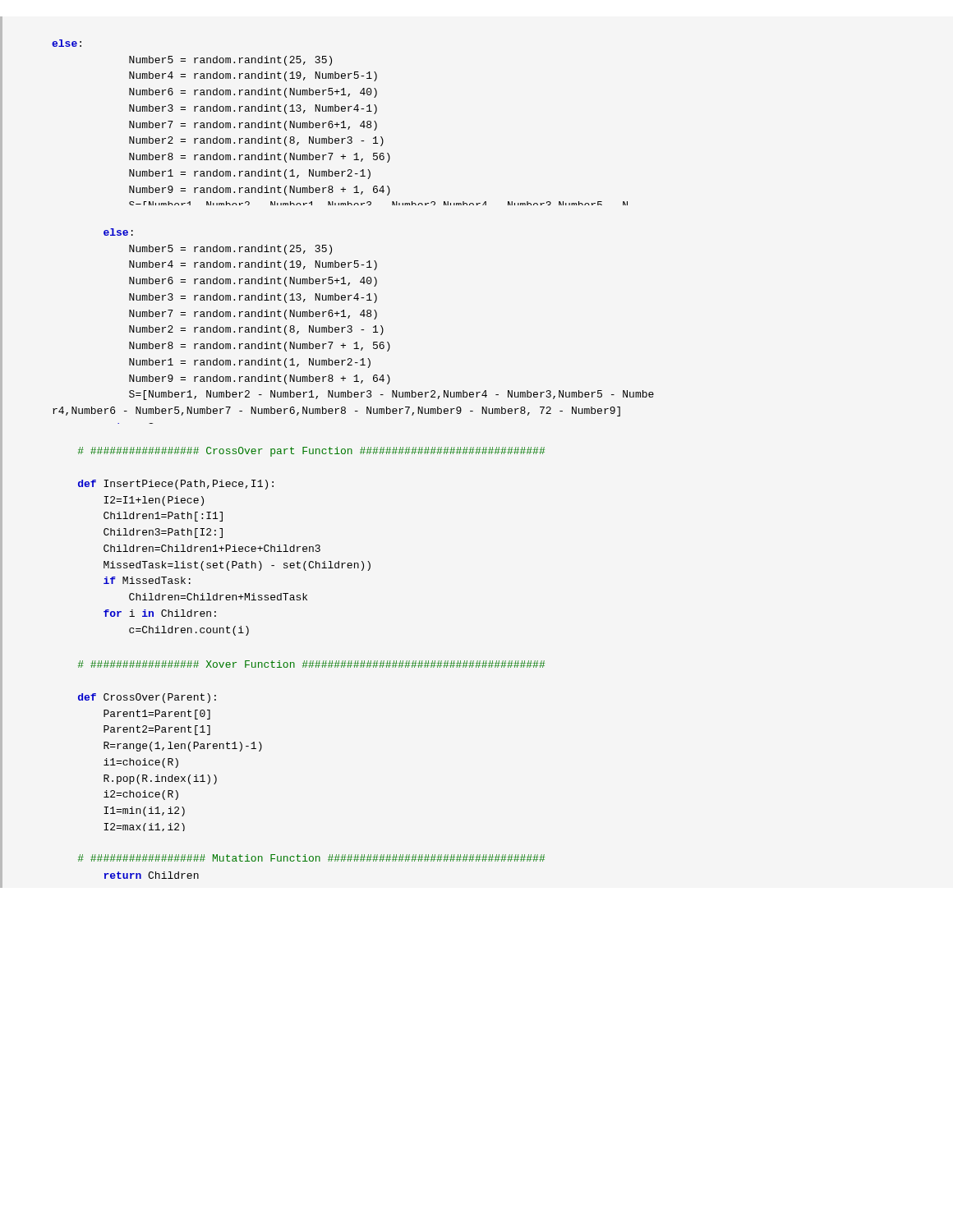Find the text block that says "def CrossOver(Parent): Parent1=Parent[0] Parent2=Parent[1] R=range(1,len(Parent1)-1) i1=choice(R) R.pop(R.index(i1))"
The height and width of the screenshot is (1232, 953).
pos(147,698)
